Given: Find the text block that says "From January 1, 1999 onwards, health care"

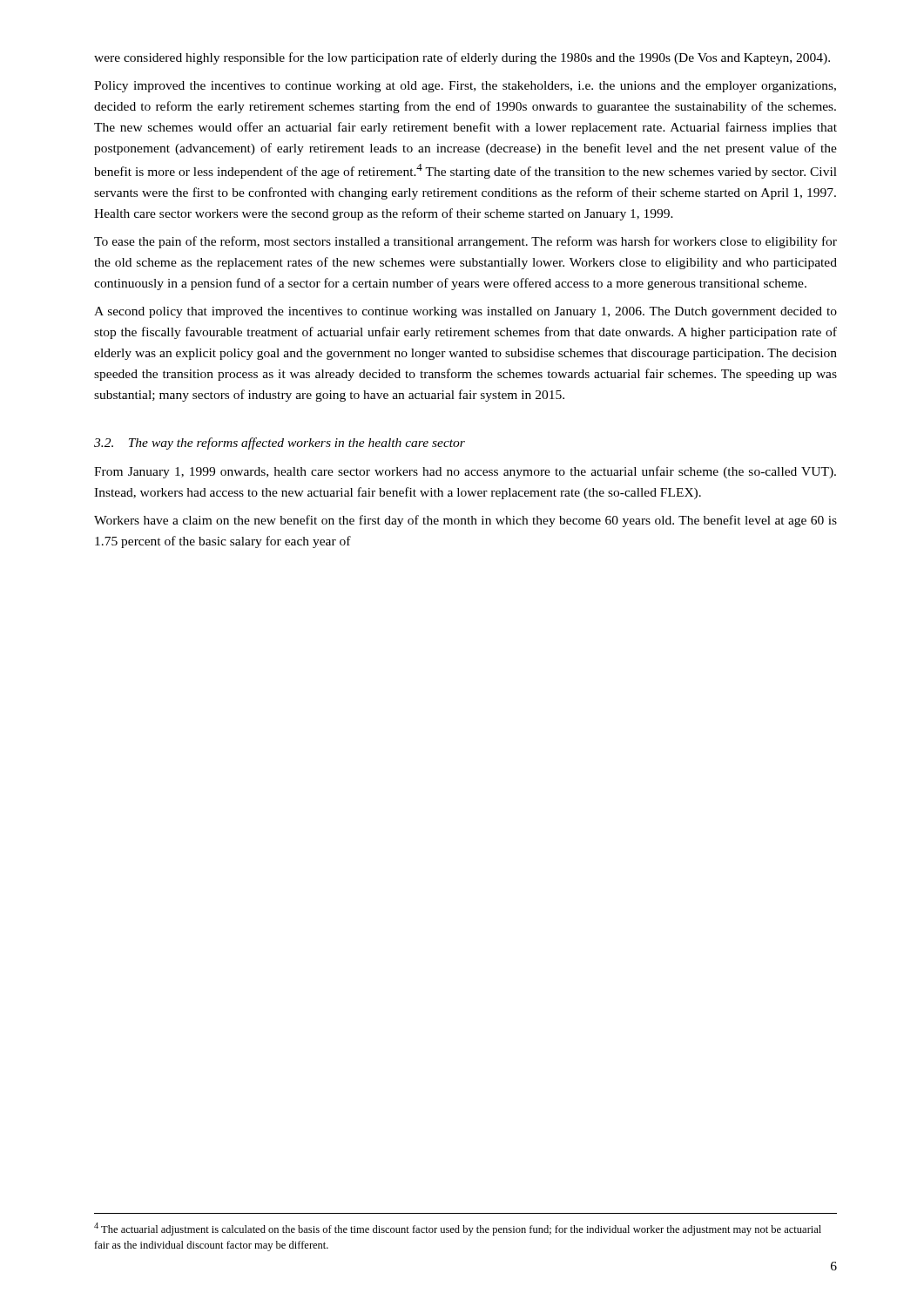Looking at the screenshot, I should pos(465,482).
